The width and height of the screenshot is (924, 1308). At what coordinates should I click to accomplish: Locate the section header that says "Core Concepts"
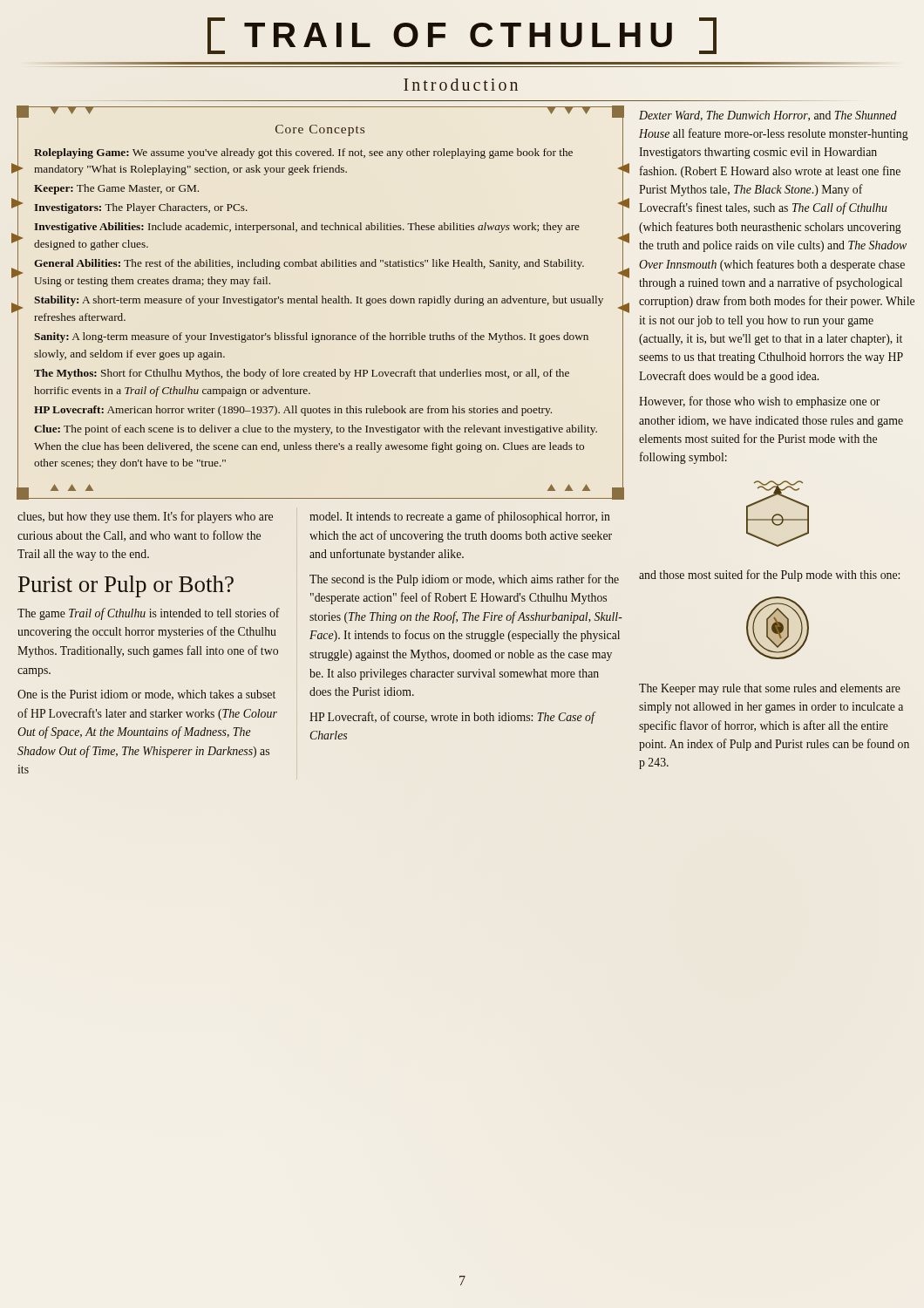pyautogui.click(x=320, y=128)
